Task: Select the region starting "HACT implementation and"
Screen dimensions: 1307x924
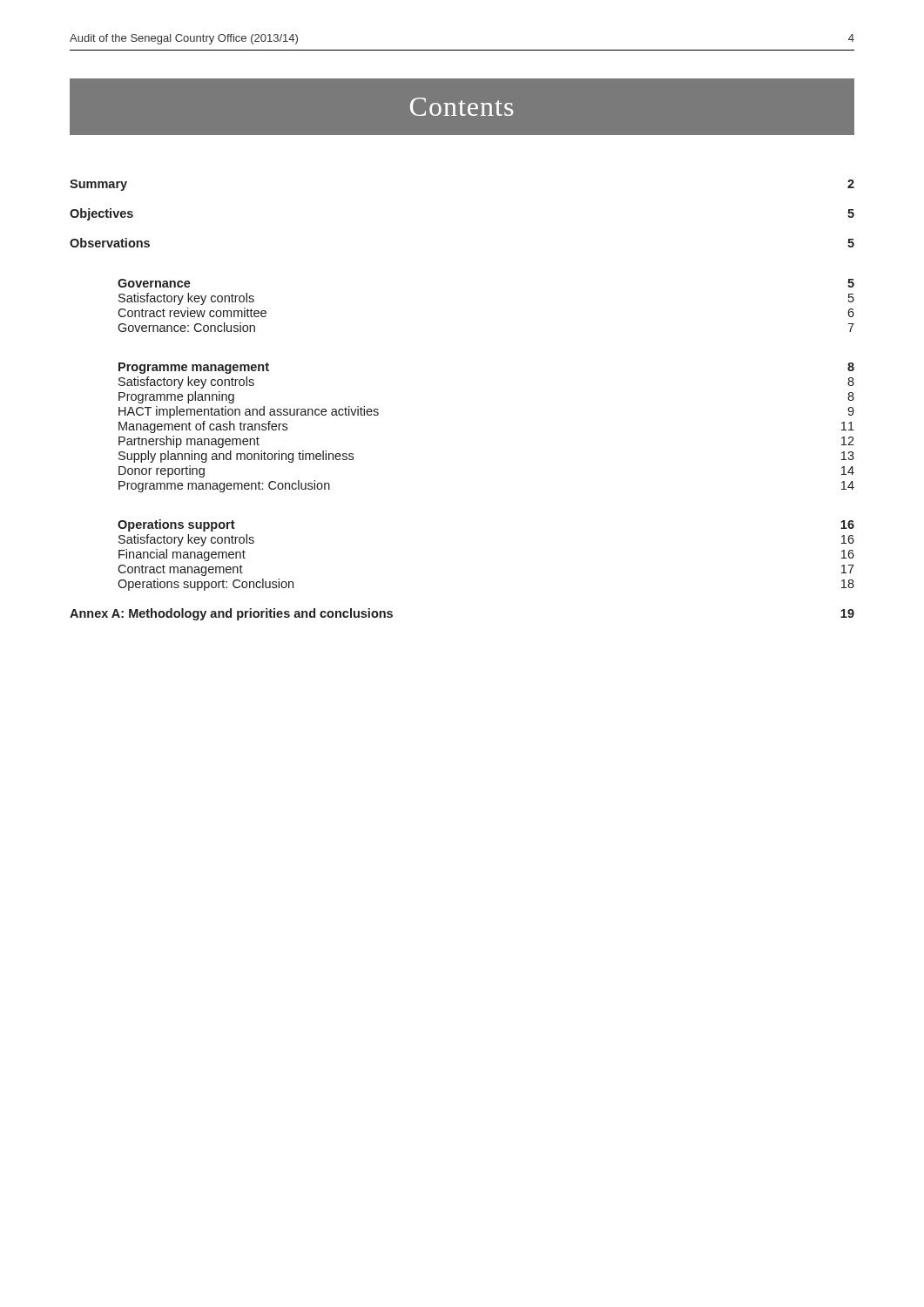Action: pos(250,412)
